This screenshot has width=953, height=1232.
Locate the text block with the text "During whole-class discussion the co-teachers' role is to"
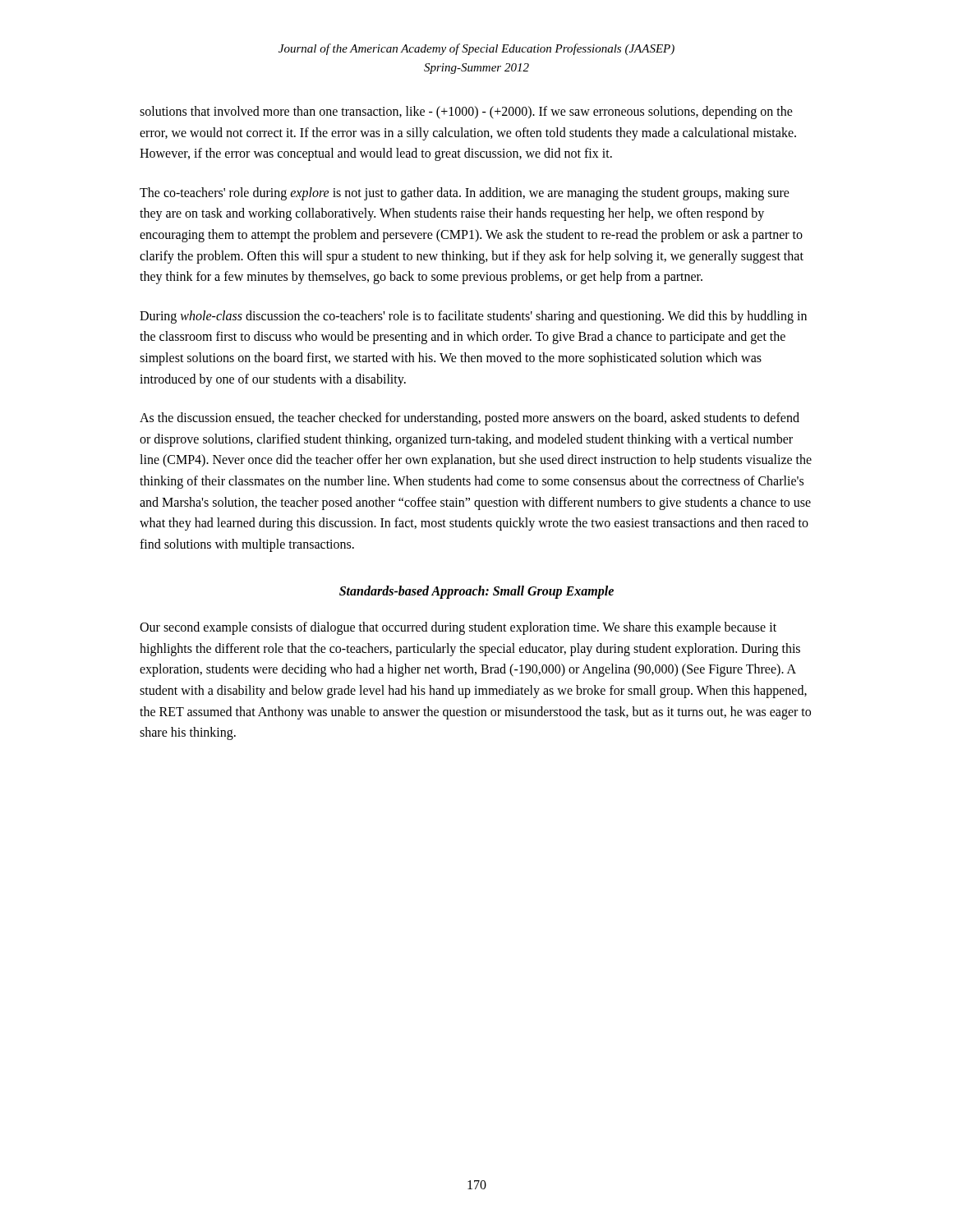(473, 347)
